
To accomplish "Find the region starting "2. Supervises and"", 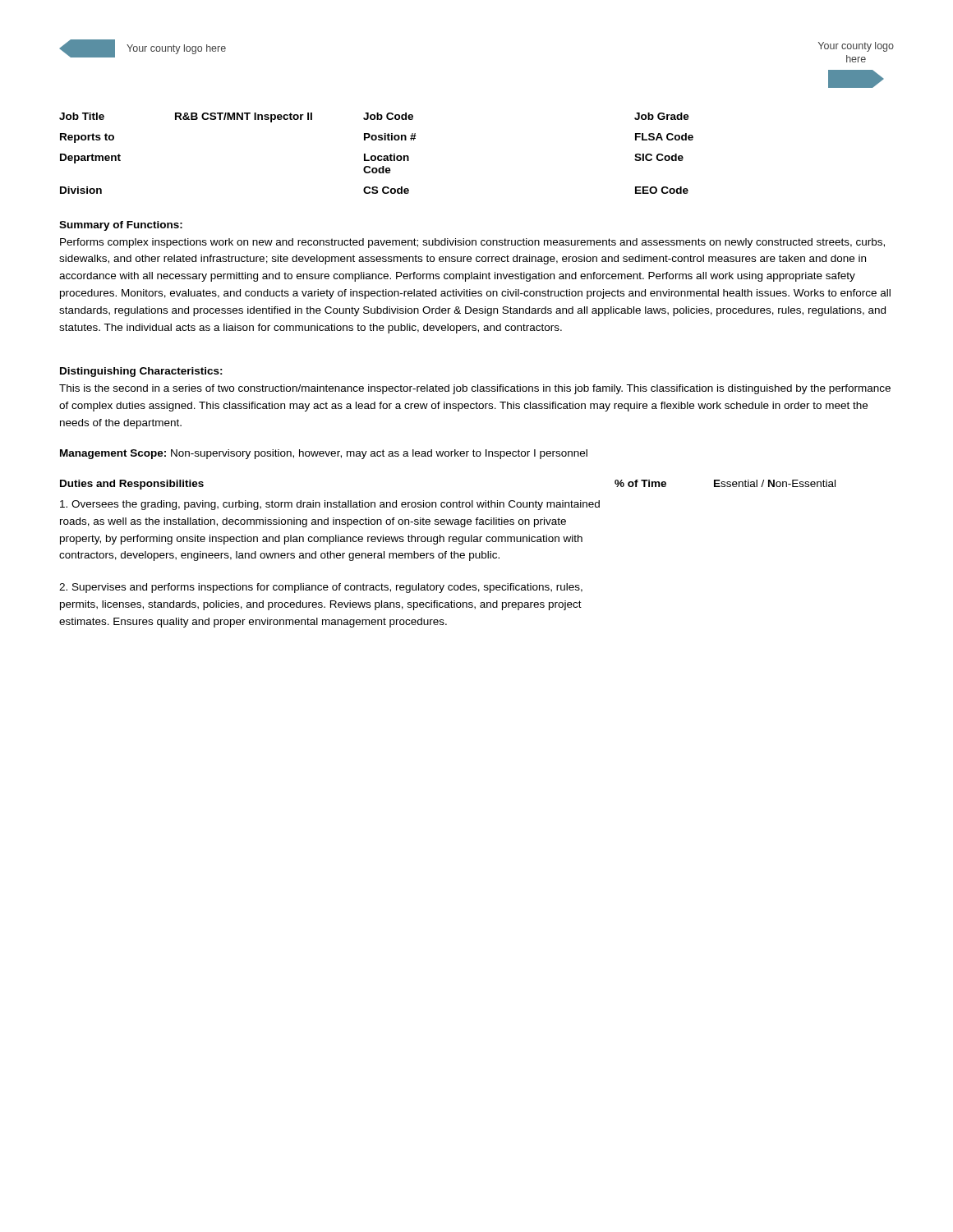I will point(476,605).
